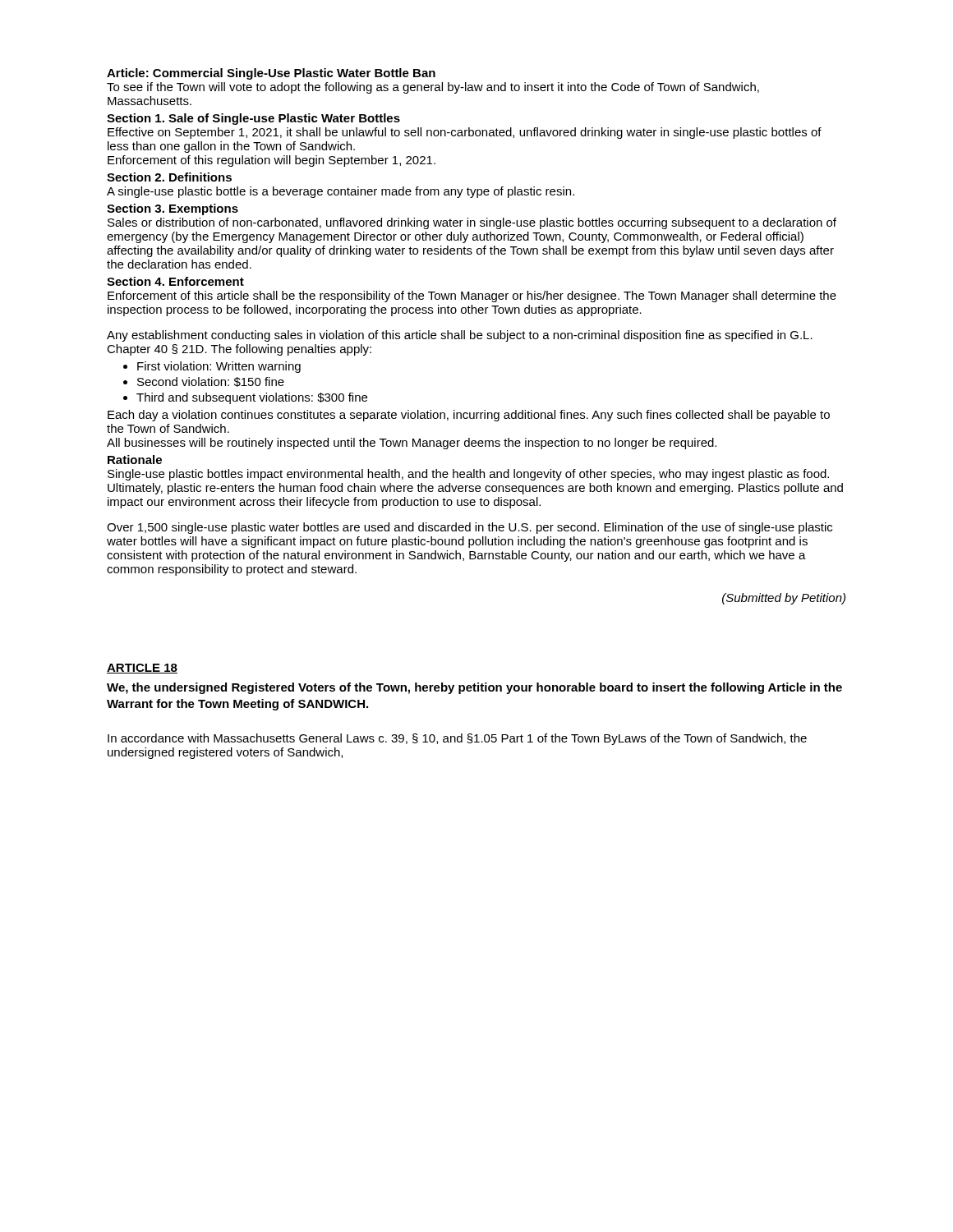The height and width of the screenshot is (1232, 953).
Task: Navigate to the passage starting "In accordance with Massachusetts General Laws"
Action: point(457,745)
